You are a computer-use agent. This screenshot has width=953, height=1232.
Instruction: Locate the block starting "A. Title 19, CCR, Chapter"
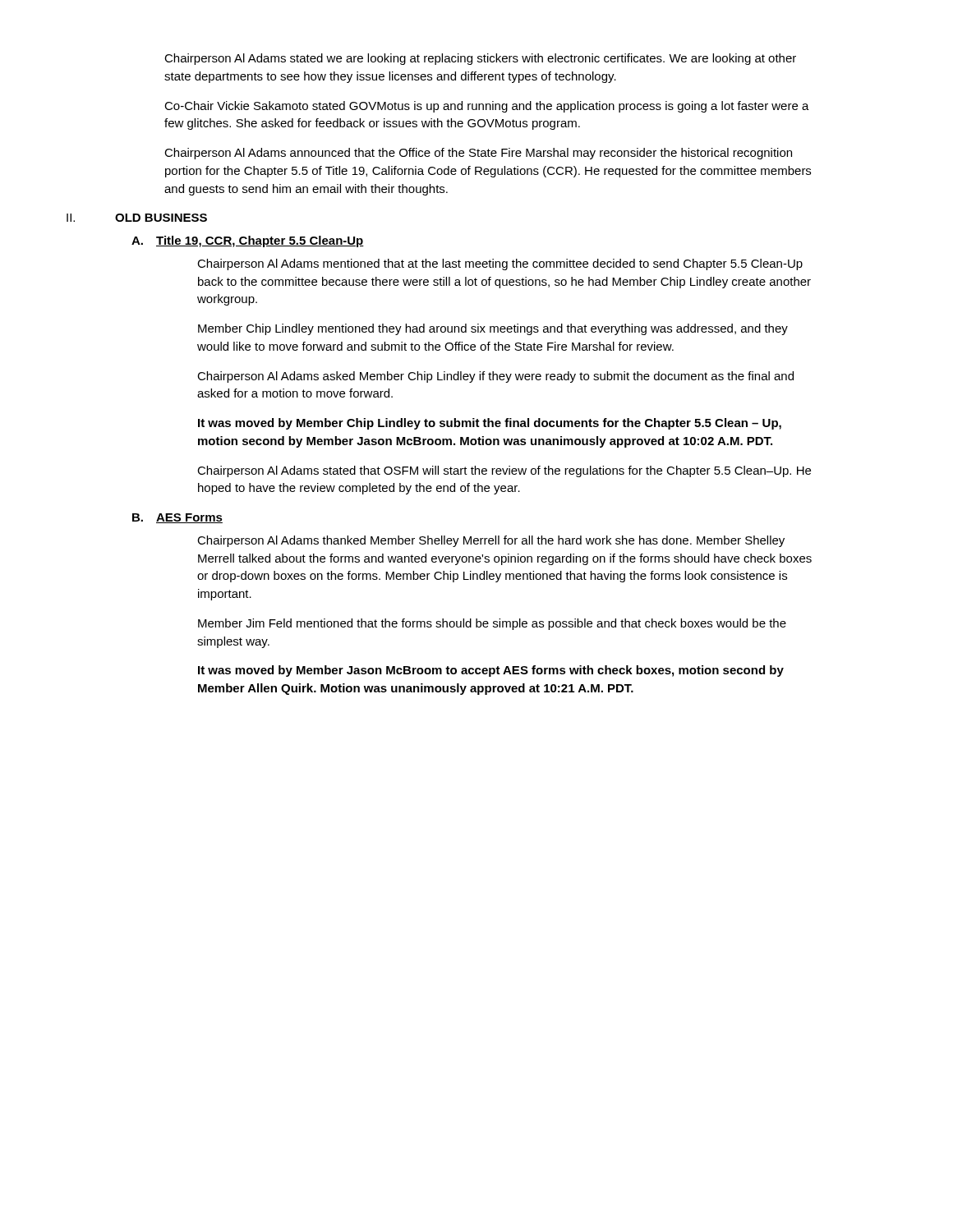point(248,241)
